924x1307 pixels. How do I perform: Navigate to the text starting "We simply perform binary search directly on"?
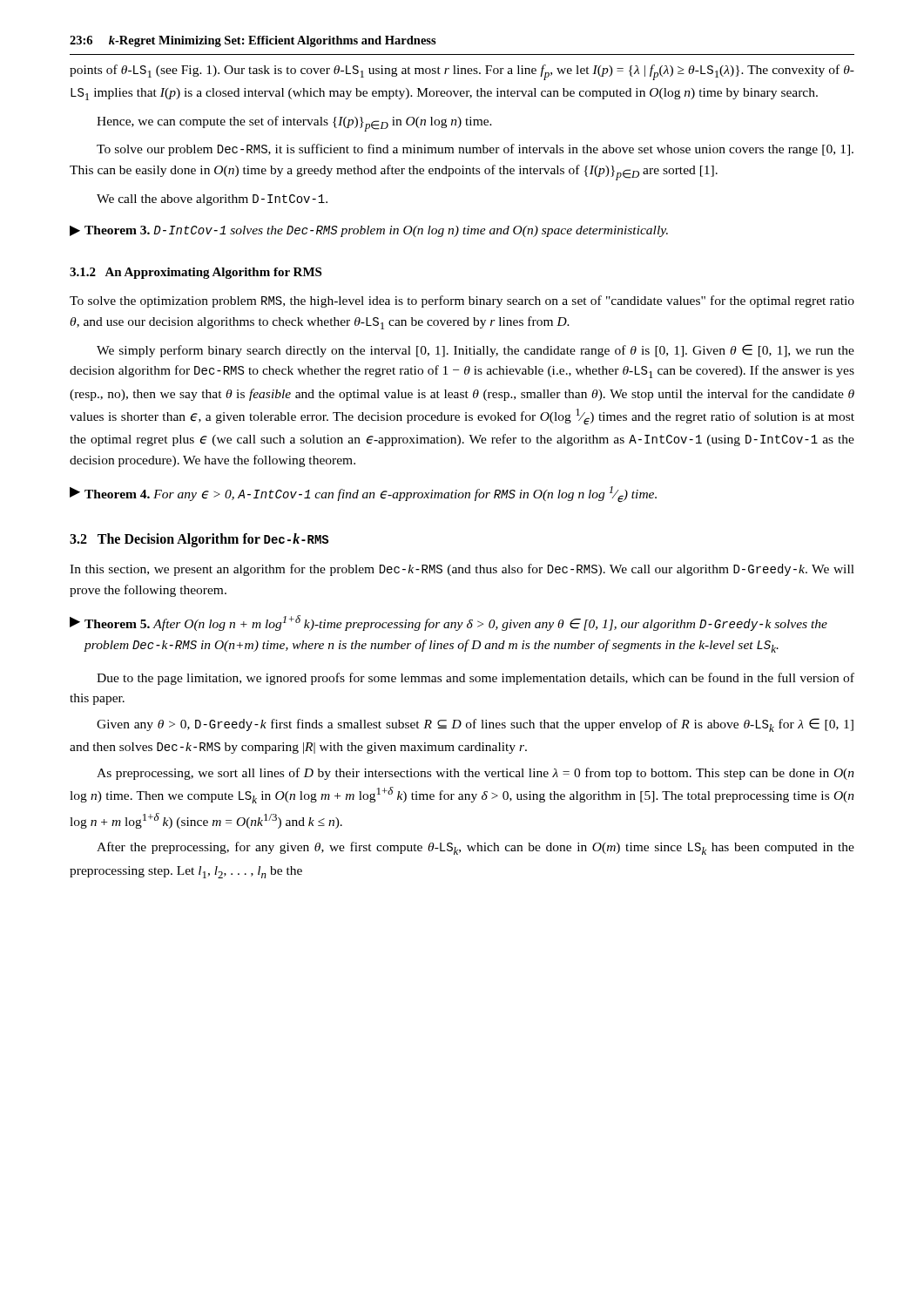click(x=462, y=405)
